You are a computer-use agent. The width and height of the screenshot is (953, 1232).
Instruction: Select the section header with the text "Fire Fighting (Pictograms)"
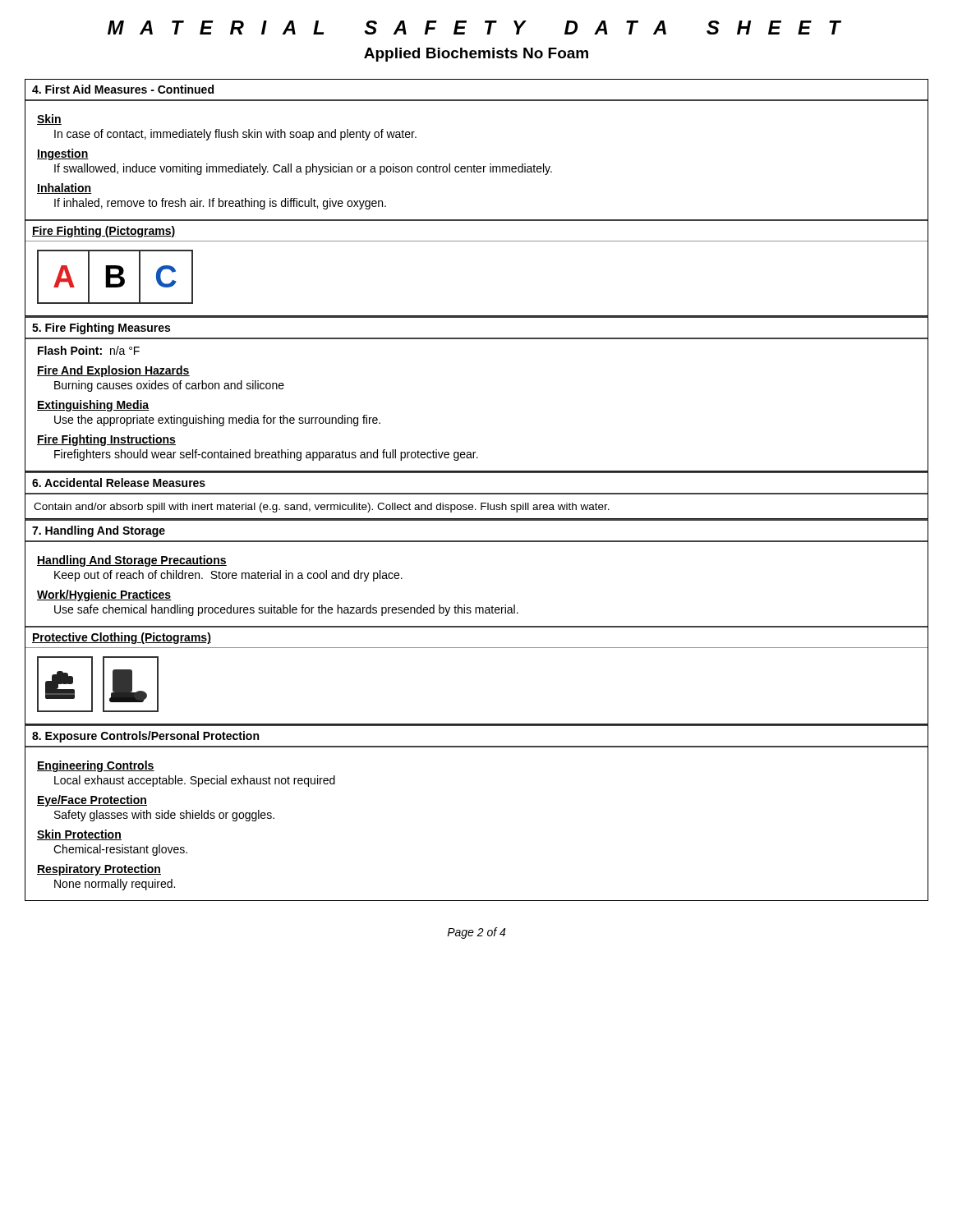pyautogui.click(x=104, y=231)
